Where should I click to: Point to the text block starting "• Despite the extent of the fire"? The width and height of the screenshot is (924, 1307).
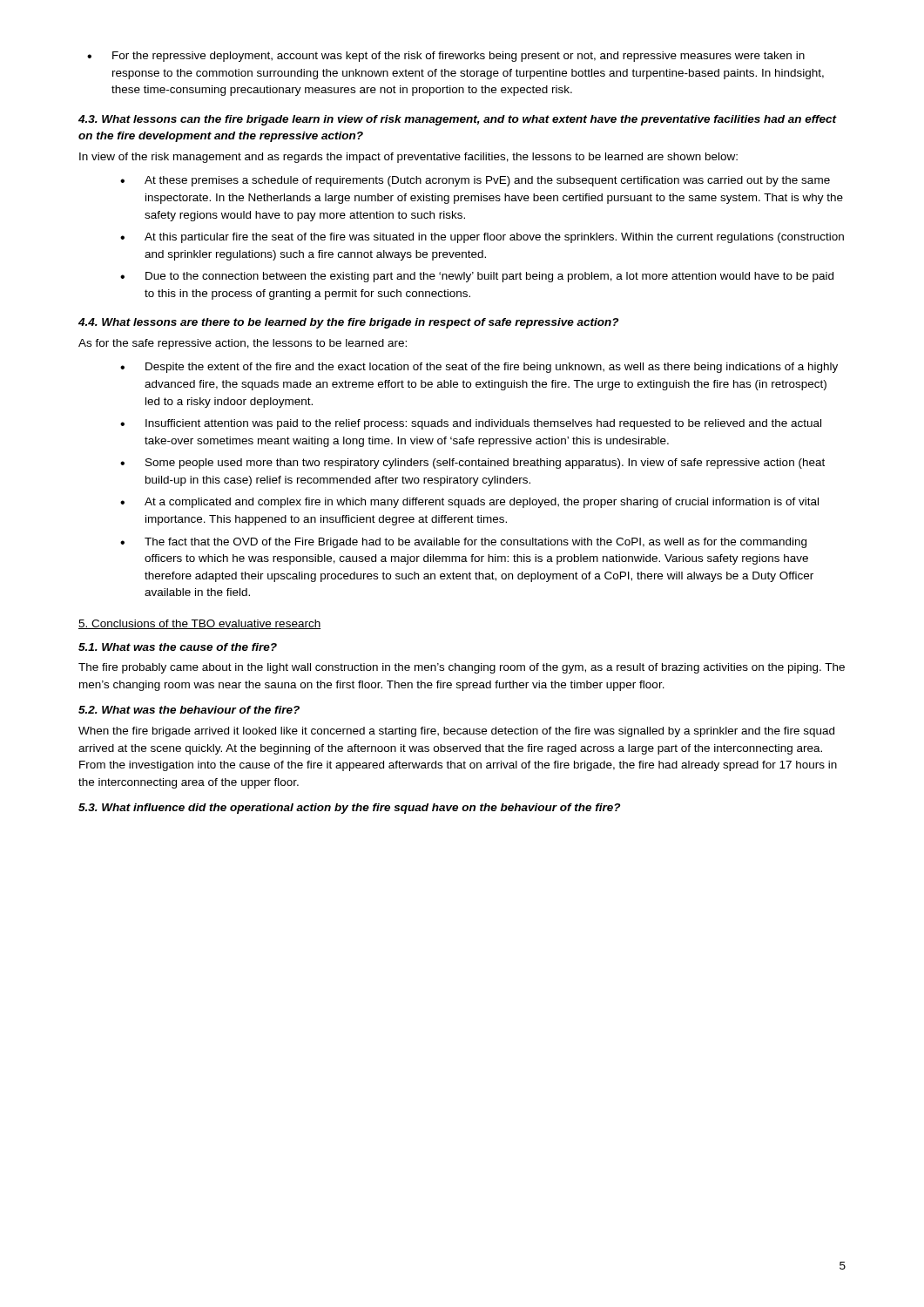pos(479,384)
